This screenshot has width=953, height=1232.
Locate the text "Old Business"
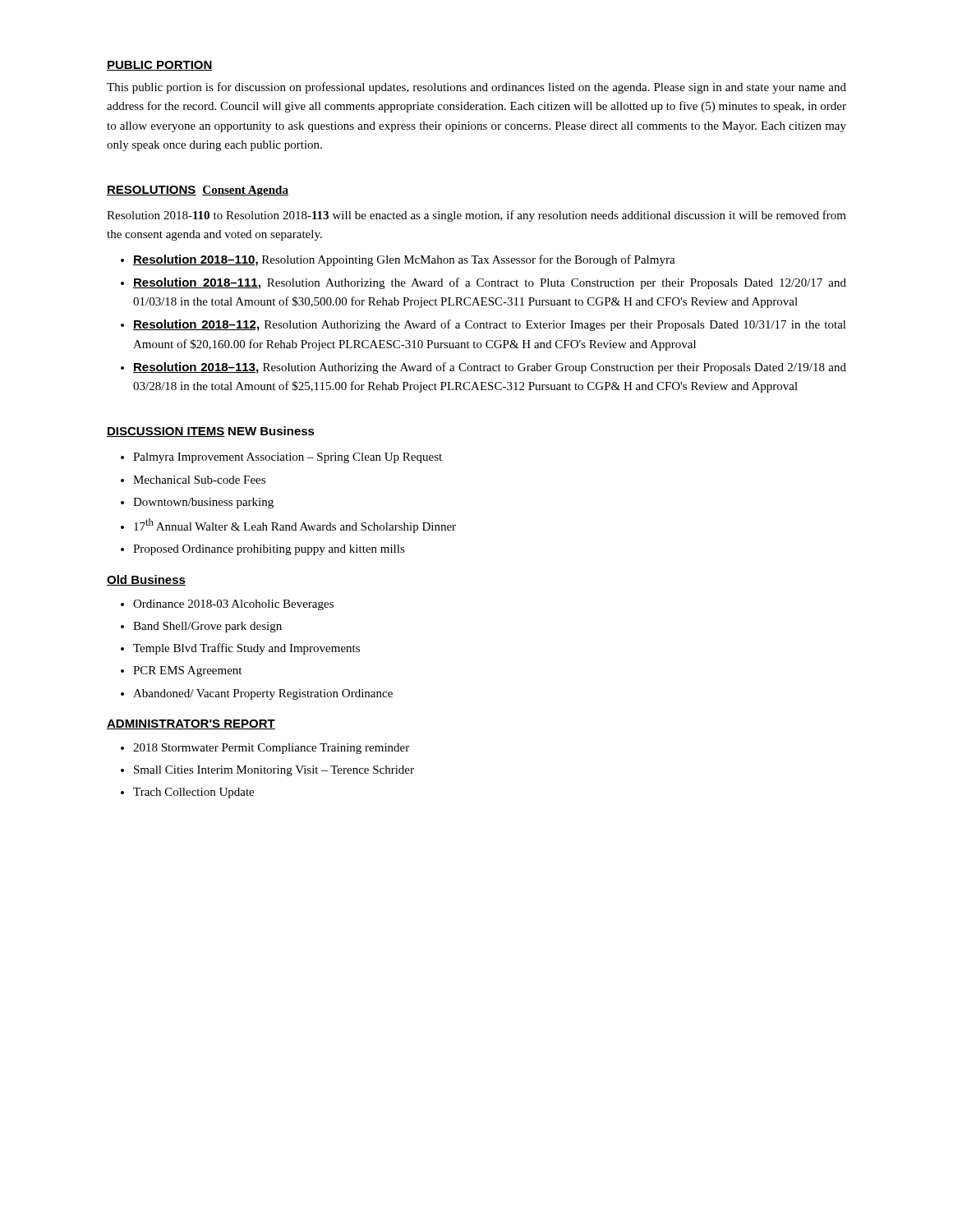pos(146,579)
